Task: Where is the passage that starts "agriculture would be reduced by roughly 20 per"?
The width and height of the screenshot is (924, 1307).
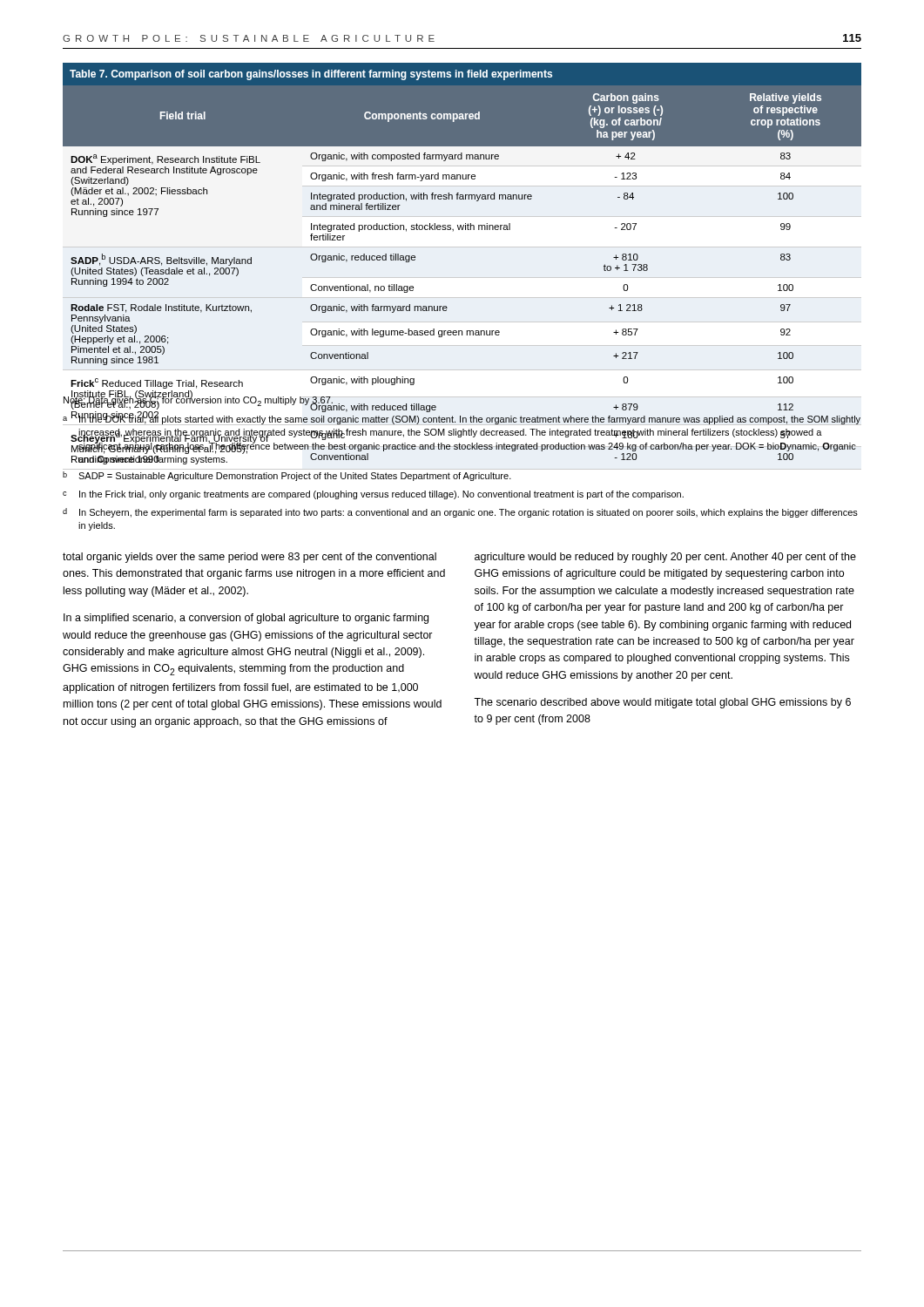Action: [668, 639]
